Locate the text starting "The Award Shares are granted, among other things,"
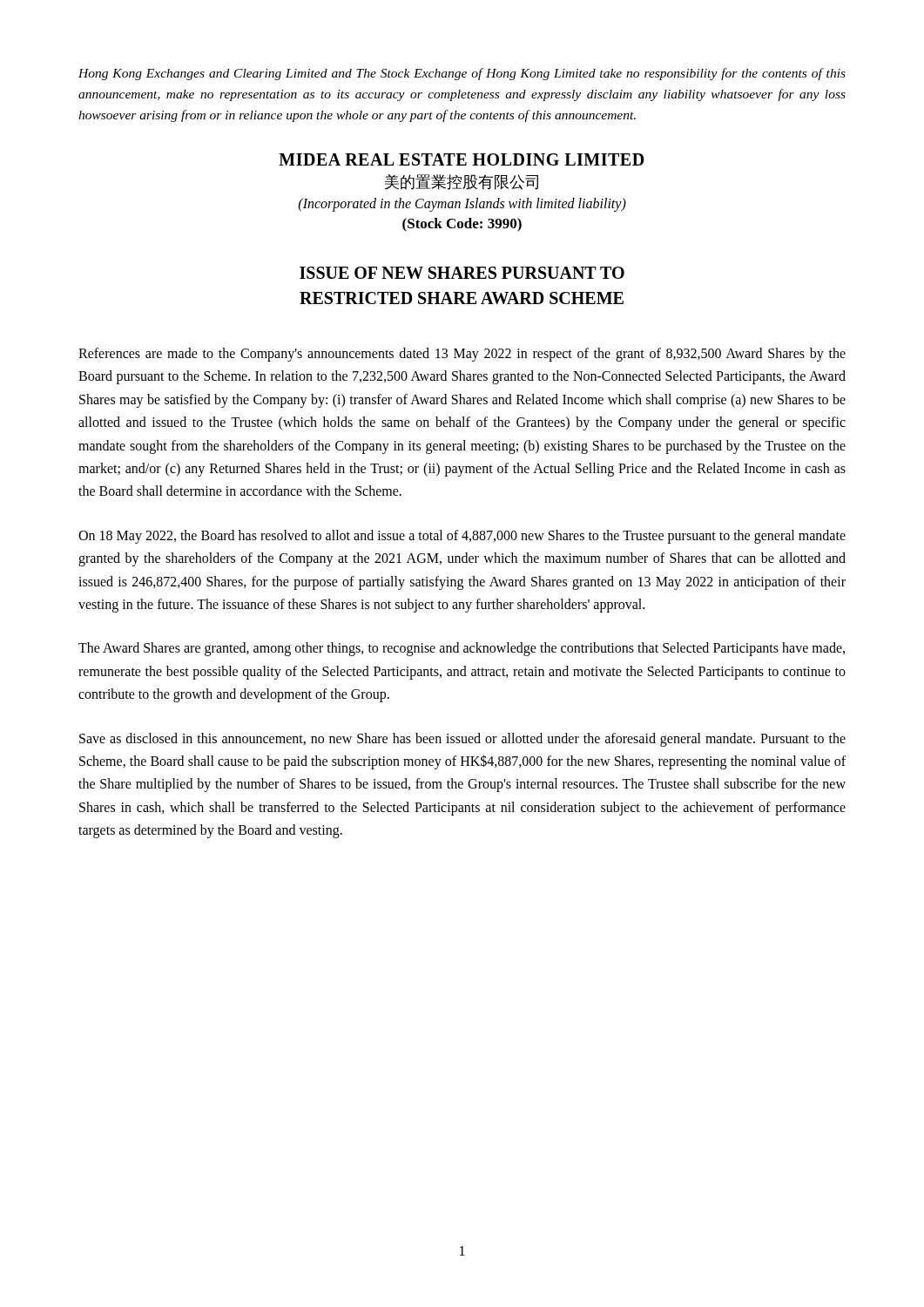Viewport: 924px width, 1307px height. coord(462,671)
